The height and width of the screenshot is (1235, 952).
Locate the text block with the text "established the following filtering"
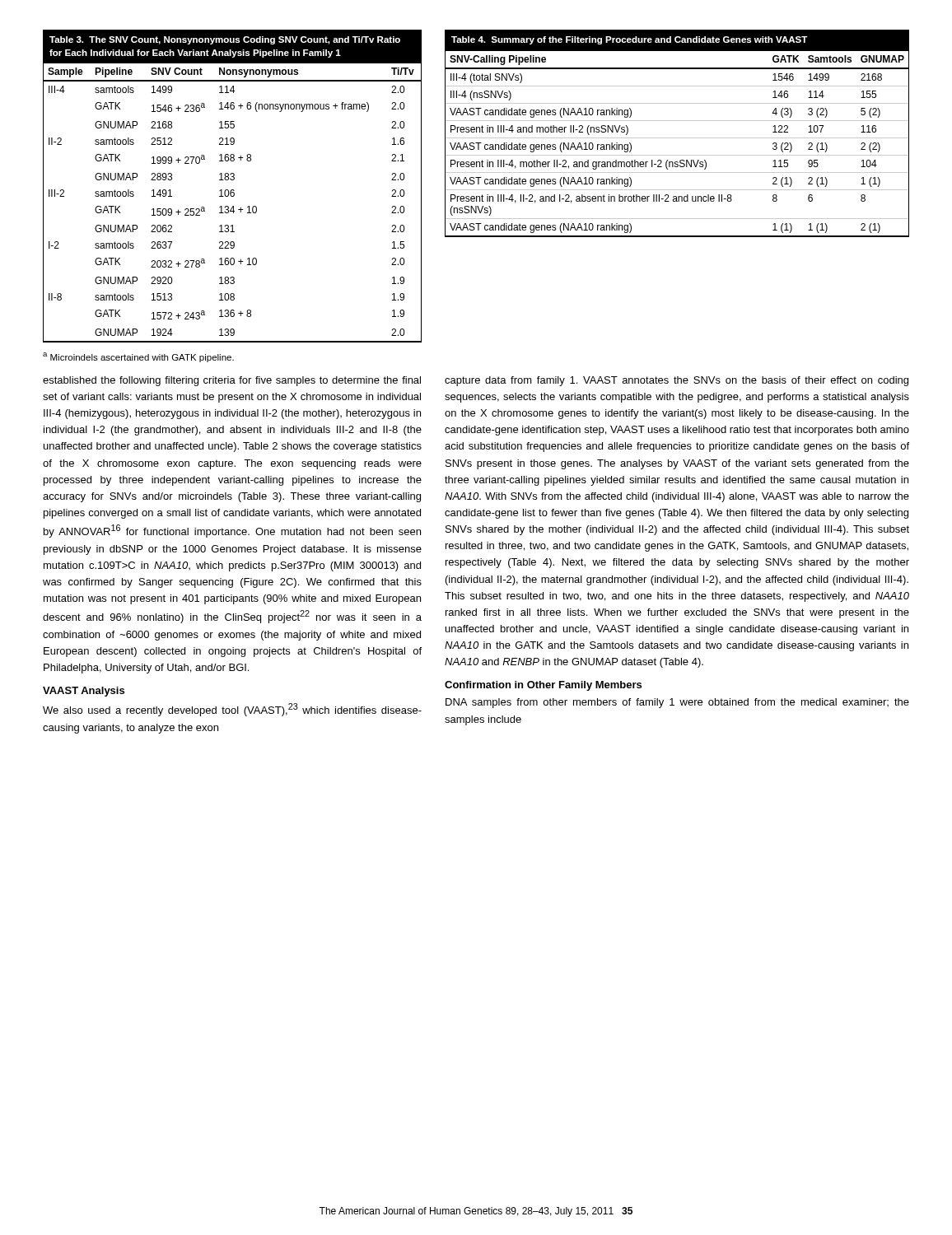tap(232, 524)
